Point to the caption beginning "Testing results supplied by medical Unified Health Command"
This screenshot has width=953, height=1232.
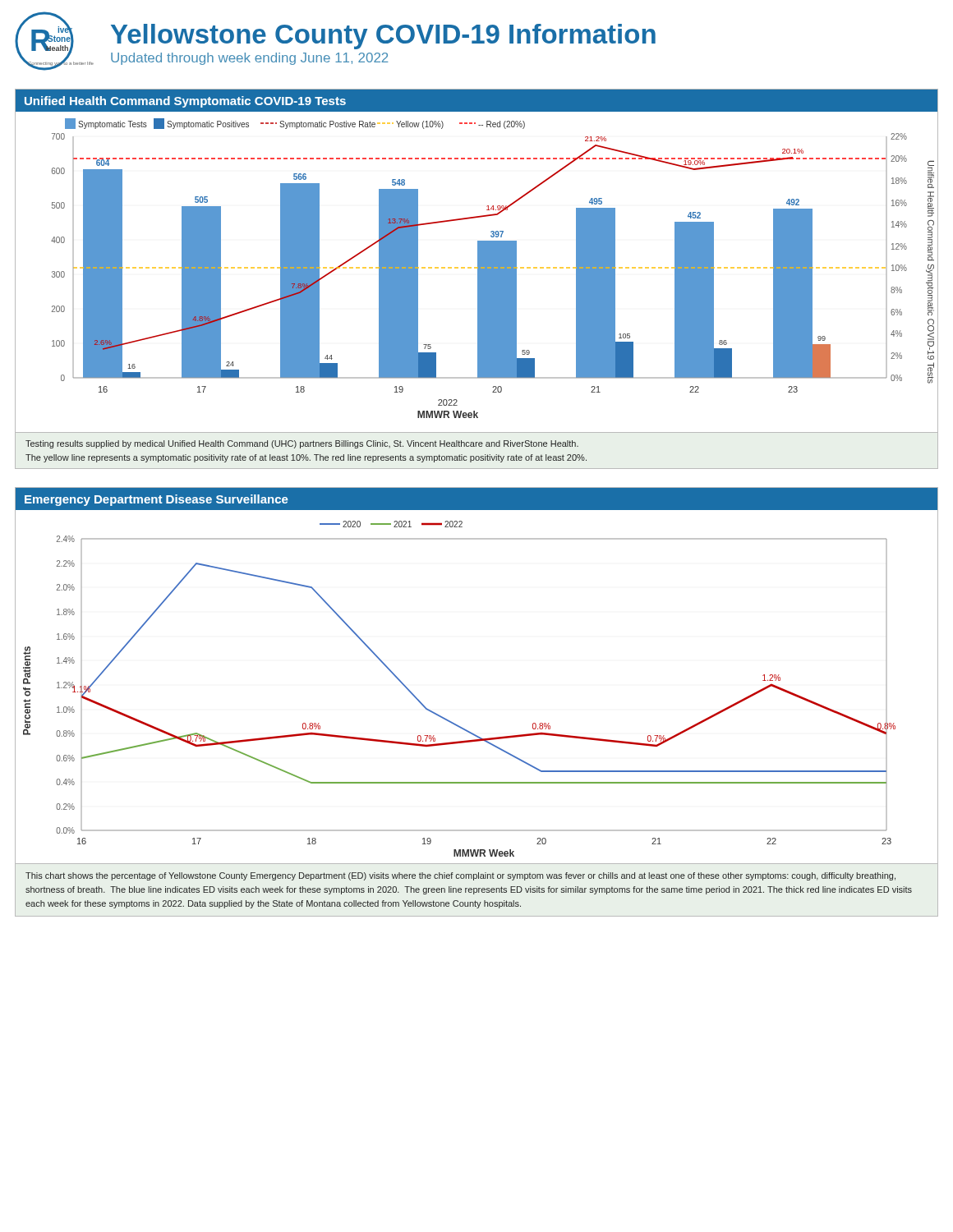306,450
